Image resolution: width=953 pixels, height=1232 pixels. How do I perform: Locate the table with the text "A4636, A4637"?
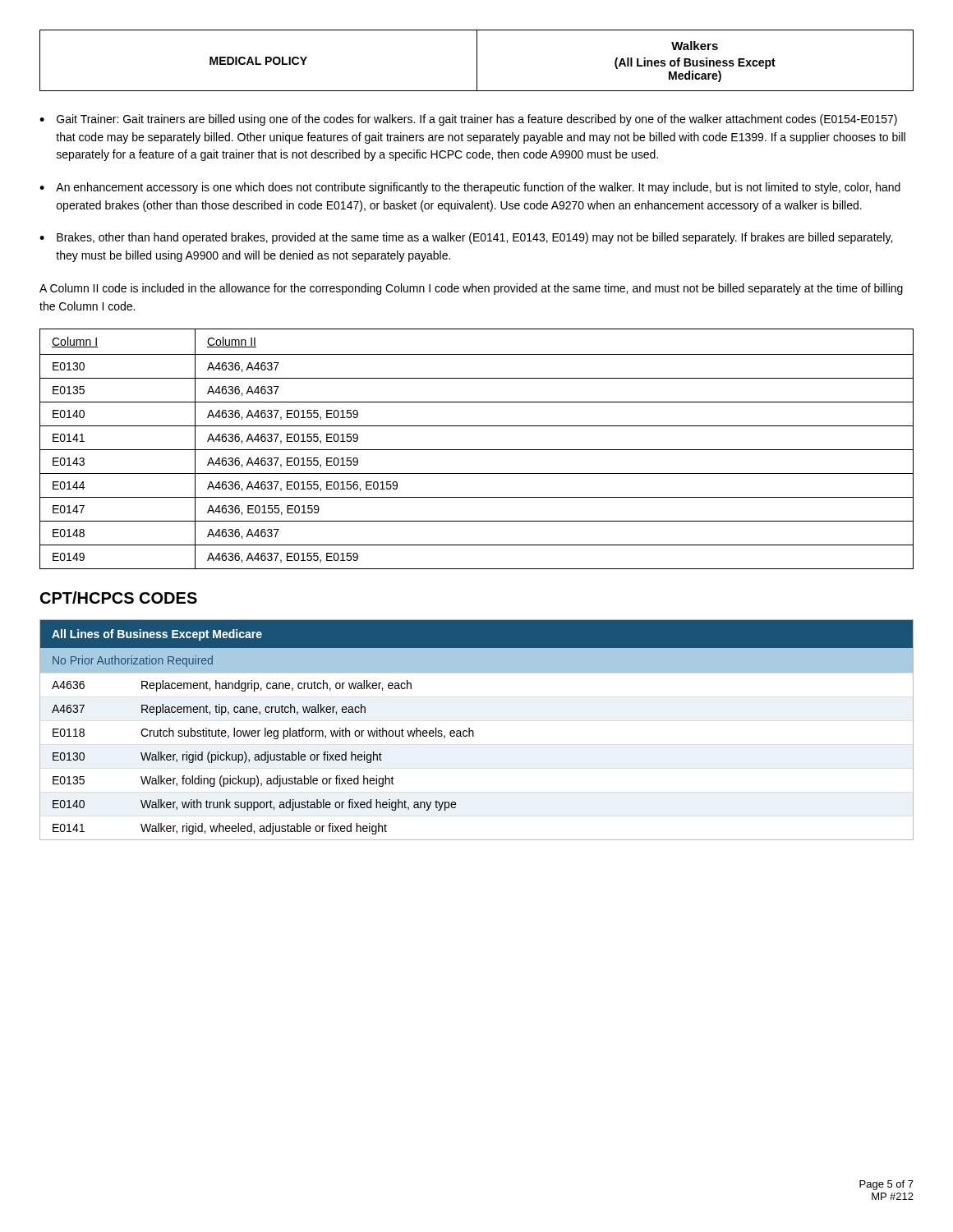point(476,449)
